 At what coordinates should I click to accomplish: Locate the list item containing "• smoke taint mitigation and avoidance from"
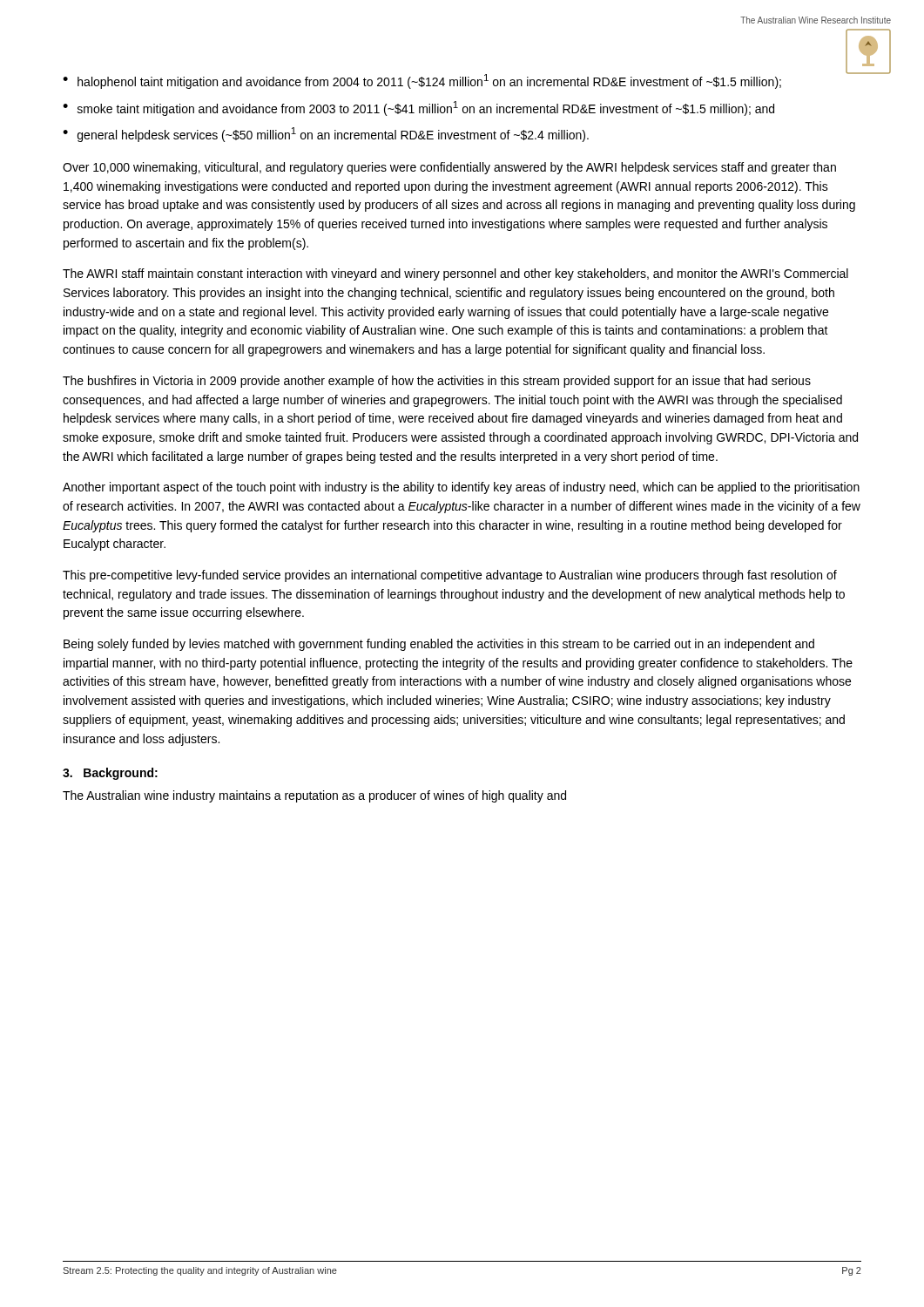point(462,107)
